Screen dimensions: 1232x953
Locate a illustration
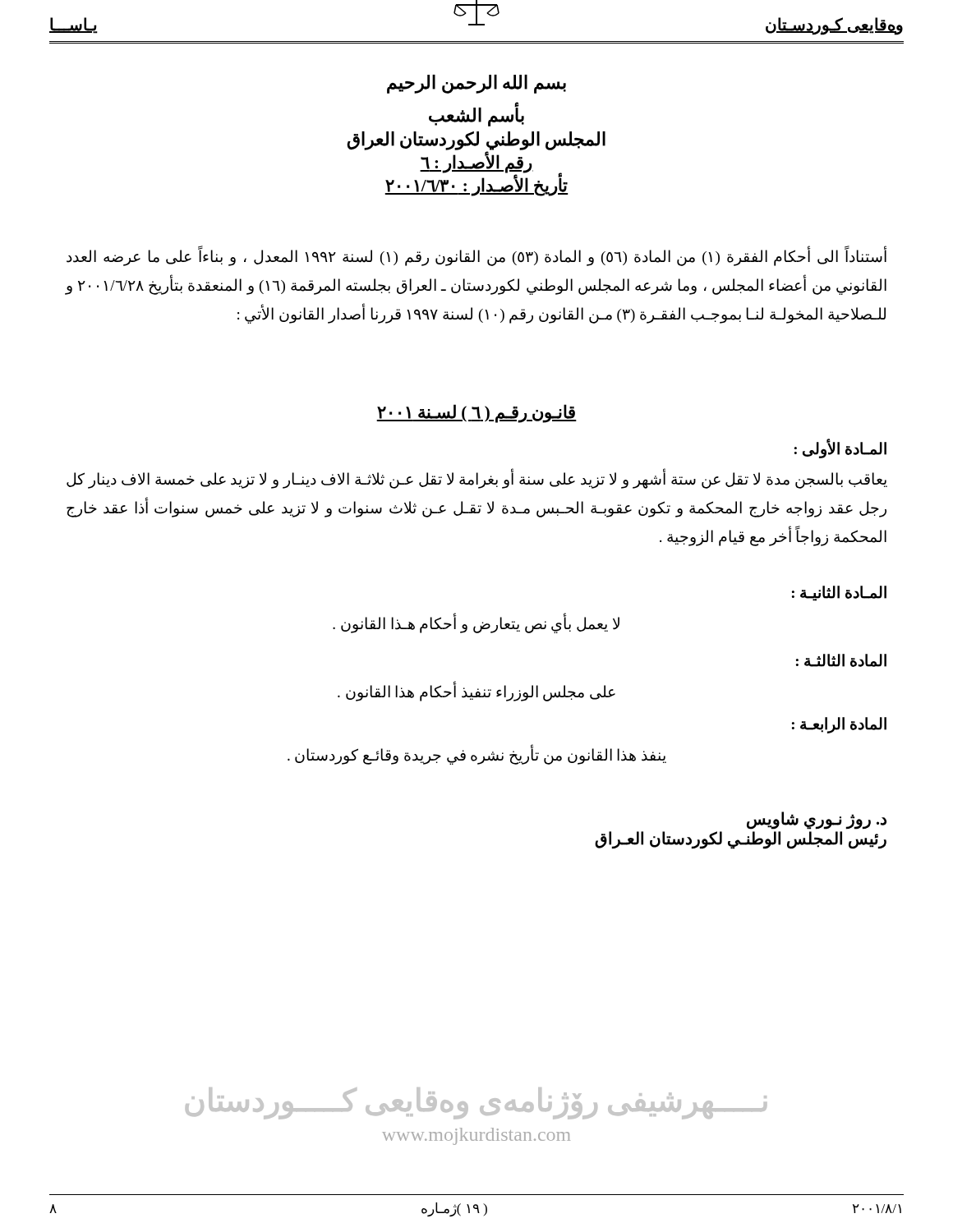point(476,1114)
